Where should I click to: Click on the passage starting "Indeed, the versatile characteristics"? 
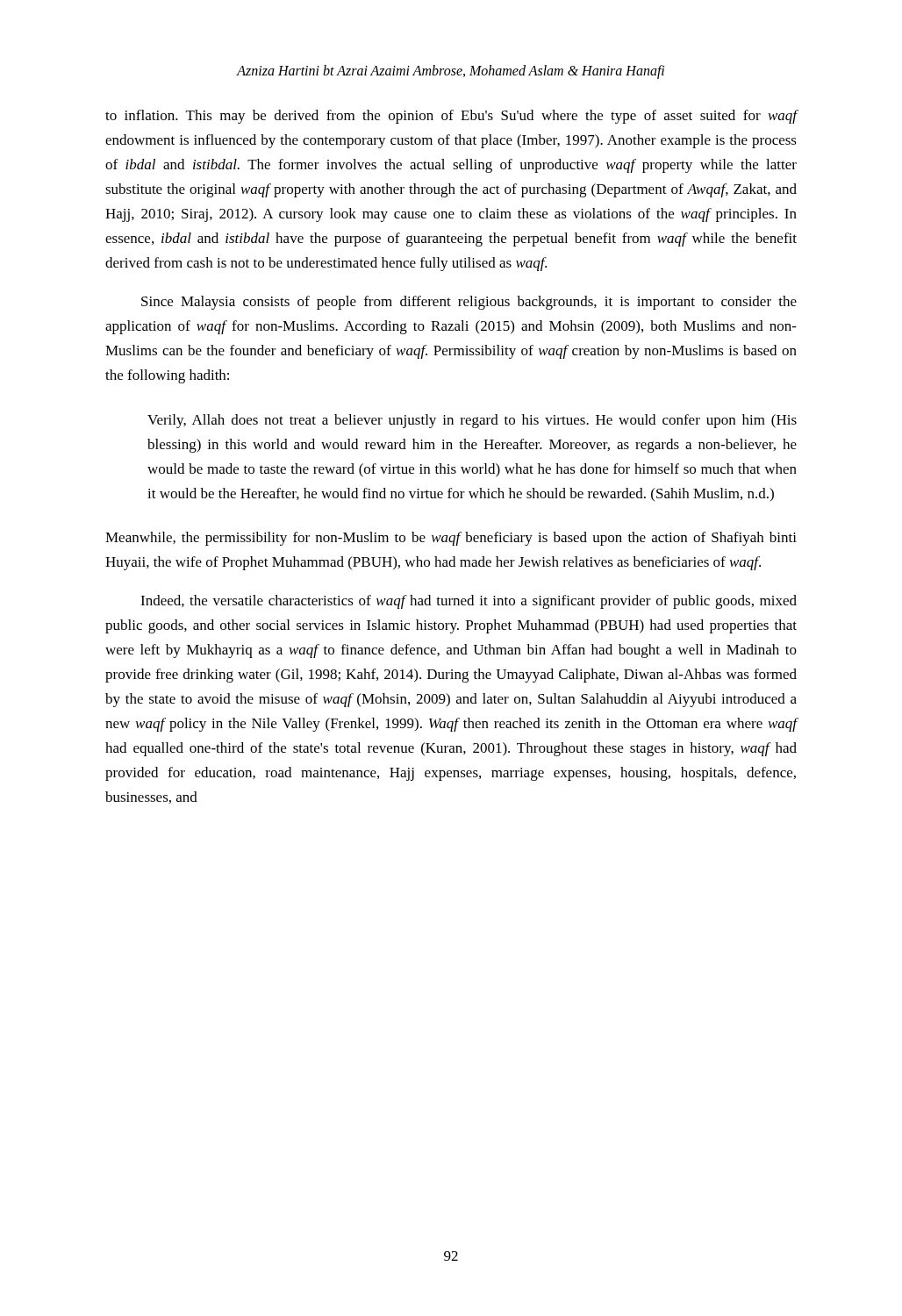(451, 699)
